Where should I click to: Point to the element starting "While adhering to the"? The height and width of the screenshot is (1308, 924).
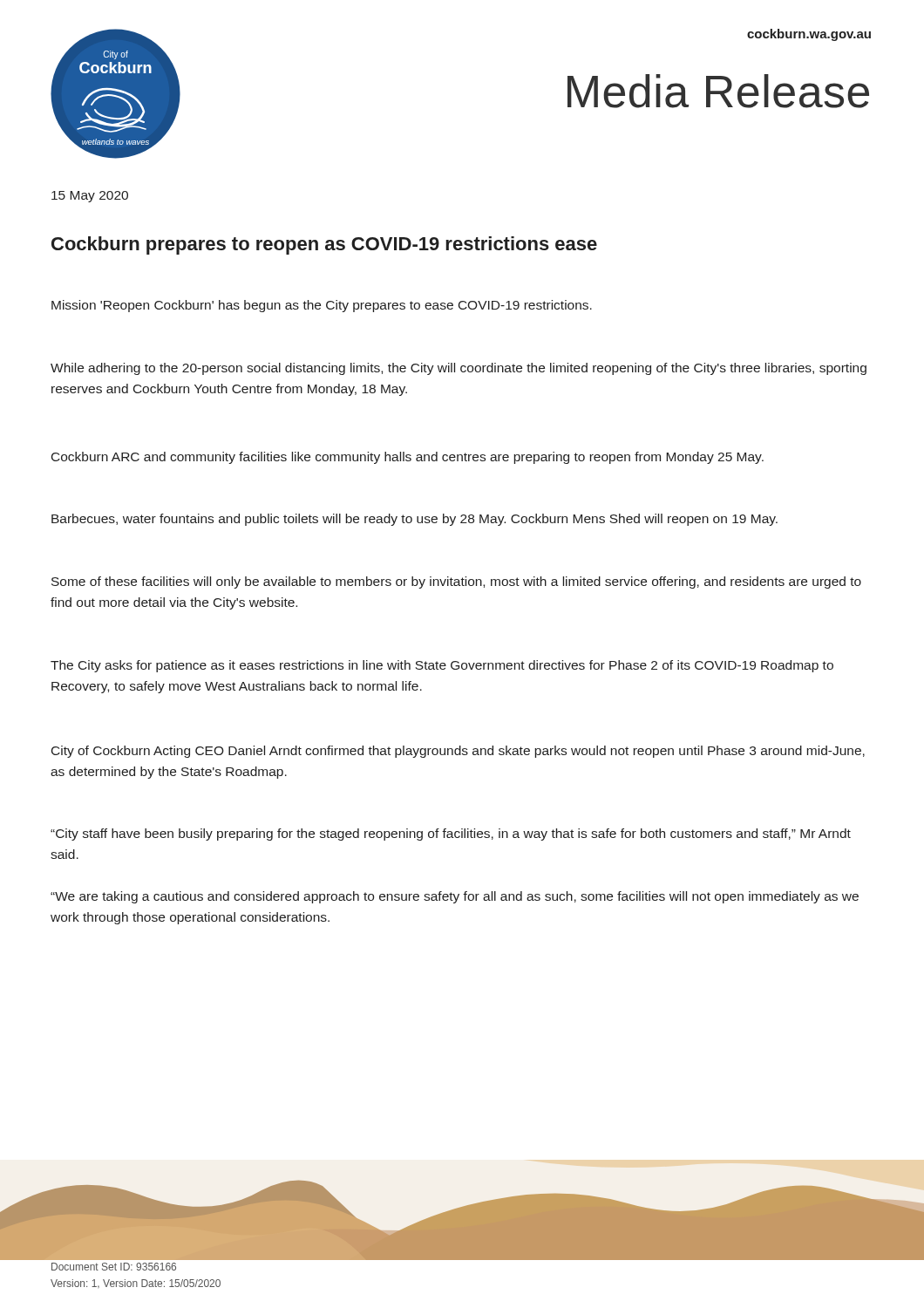coord(459,378)
